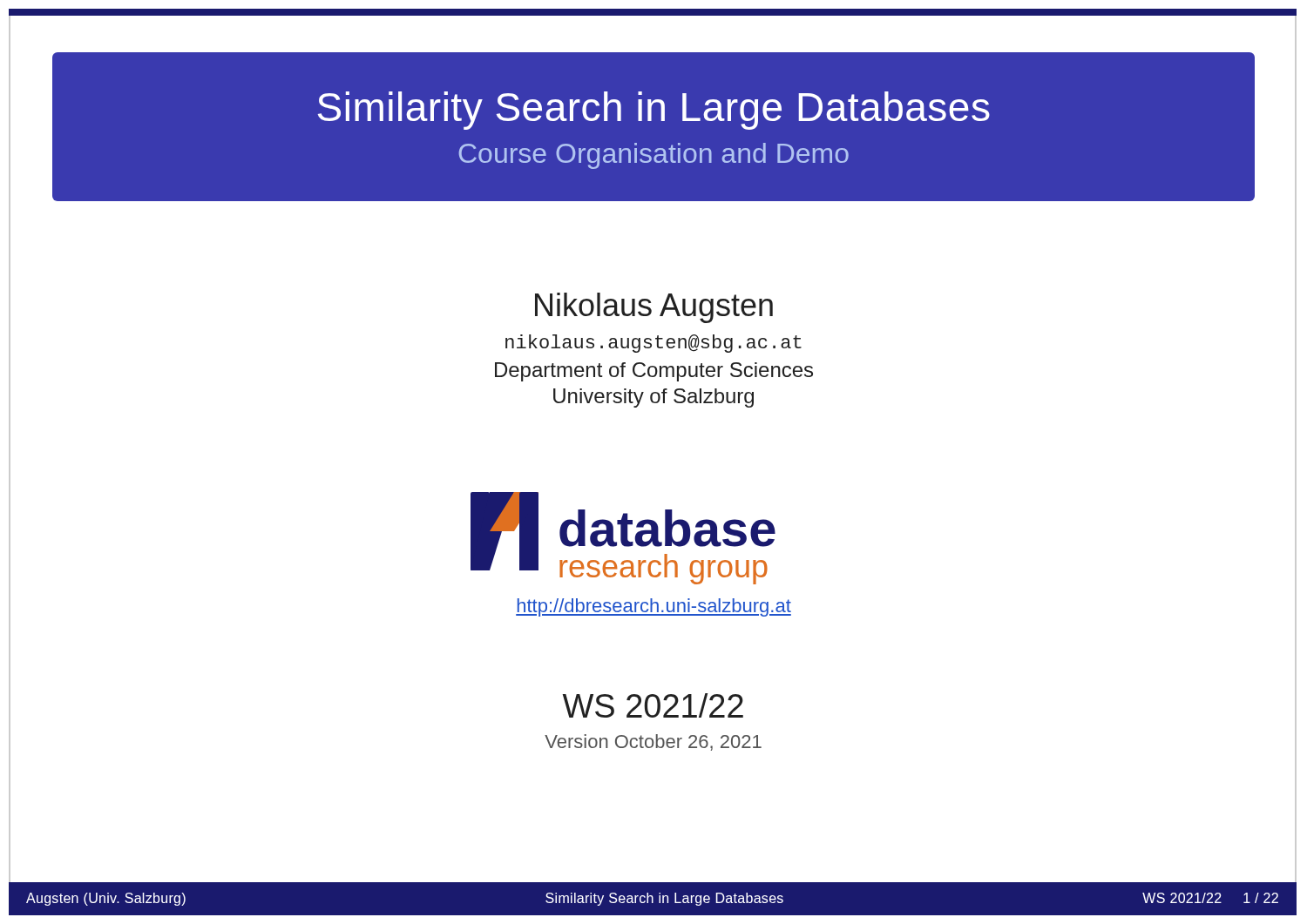Find the logo
The image size is (1307, 924).
point(654,550)
